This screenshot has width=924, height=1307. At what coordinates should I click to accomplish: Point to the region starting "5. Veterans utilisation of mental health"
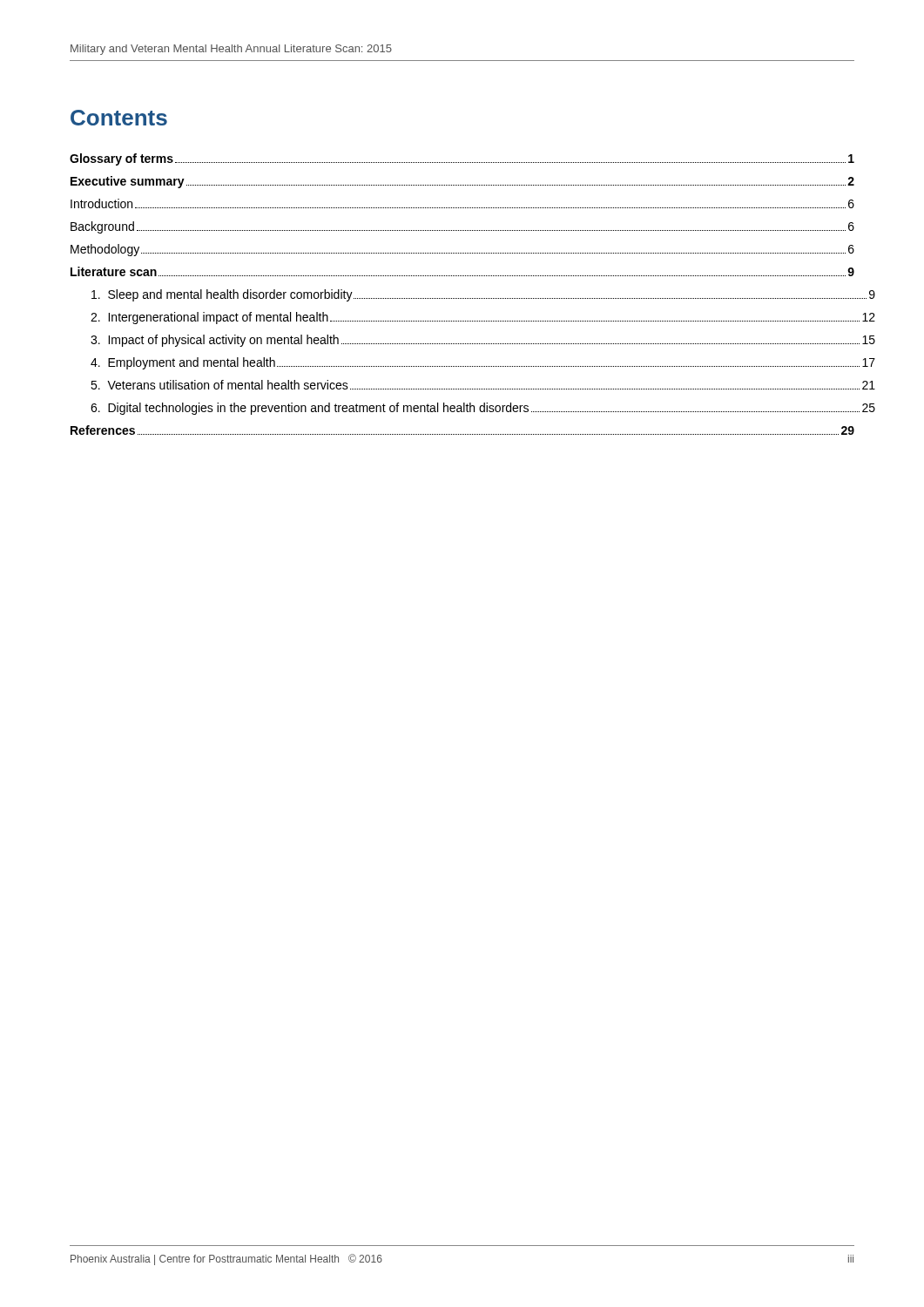click(x=483, y=385)
